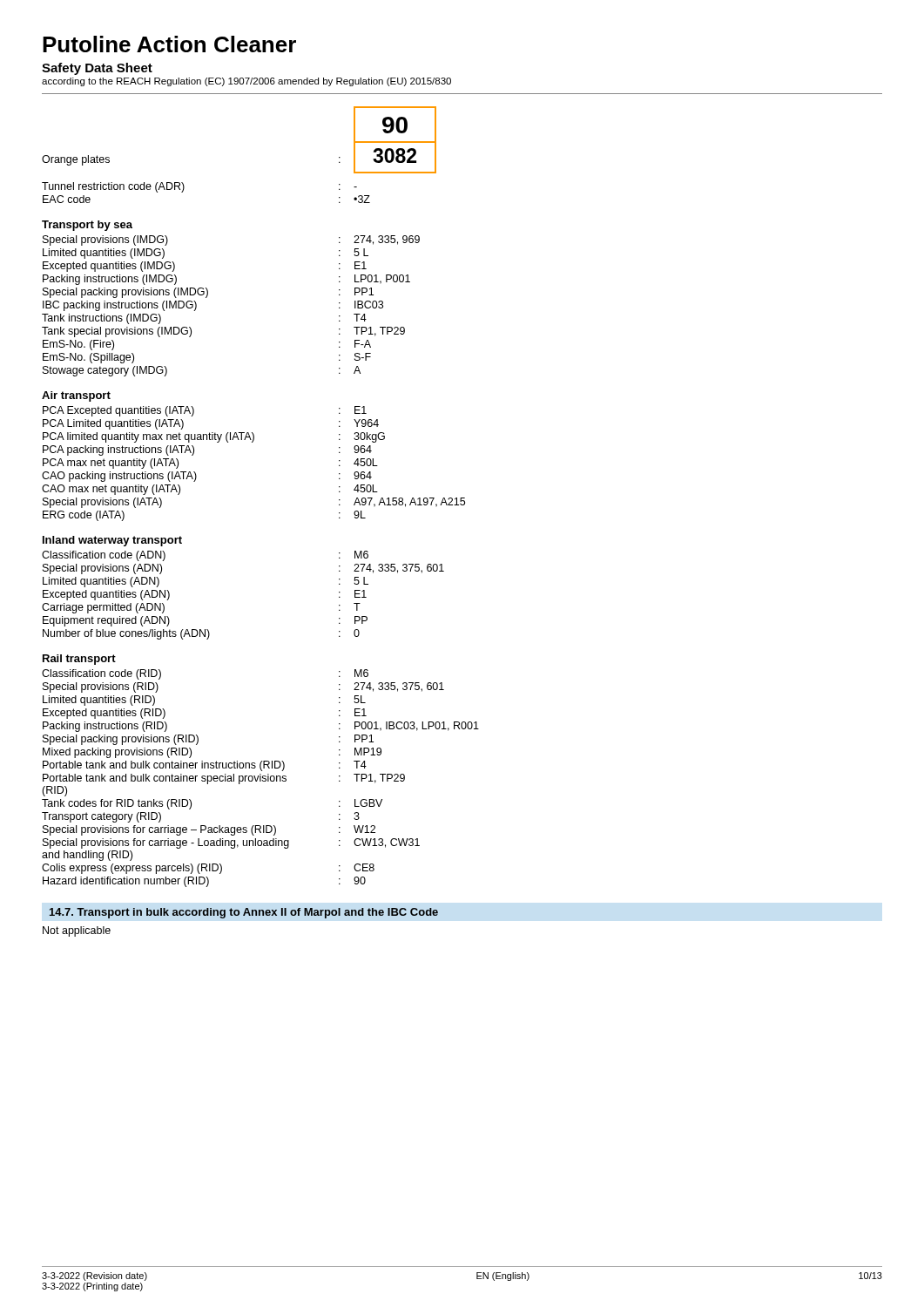Click on the title that reads "Putoline Action Cleaner"

point(169,44)
